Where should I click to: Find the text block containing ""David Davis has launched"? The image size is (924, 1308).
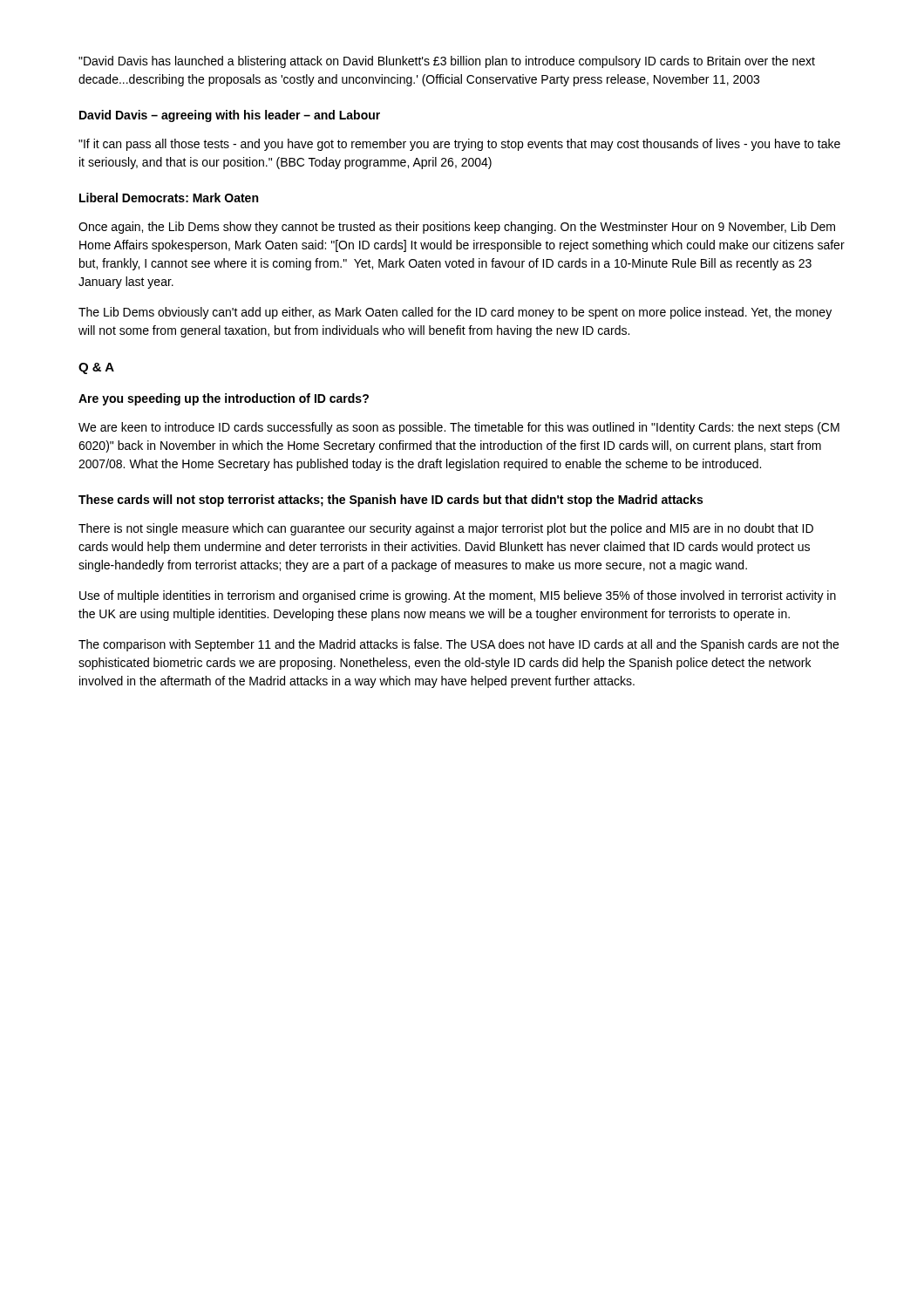coord(447,70)
